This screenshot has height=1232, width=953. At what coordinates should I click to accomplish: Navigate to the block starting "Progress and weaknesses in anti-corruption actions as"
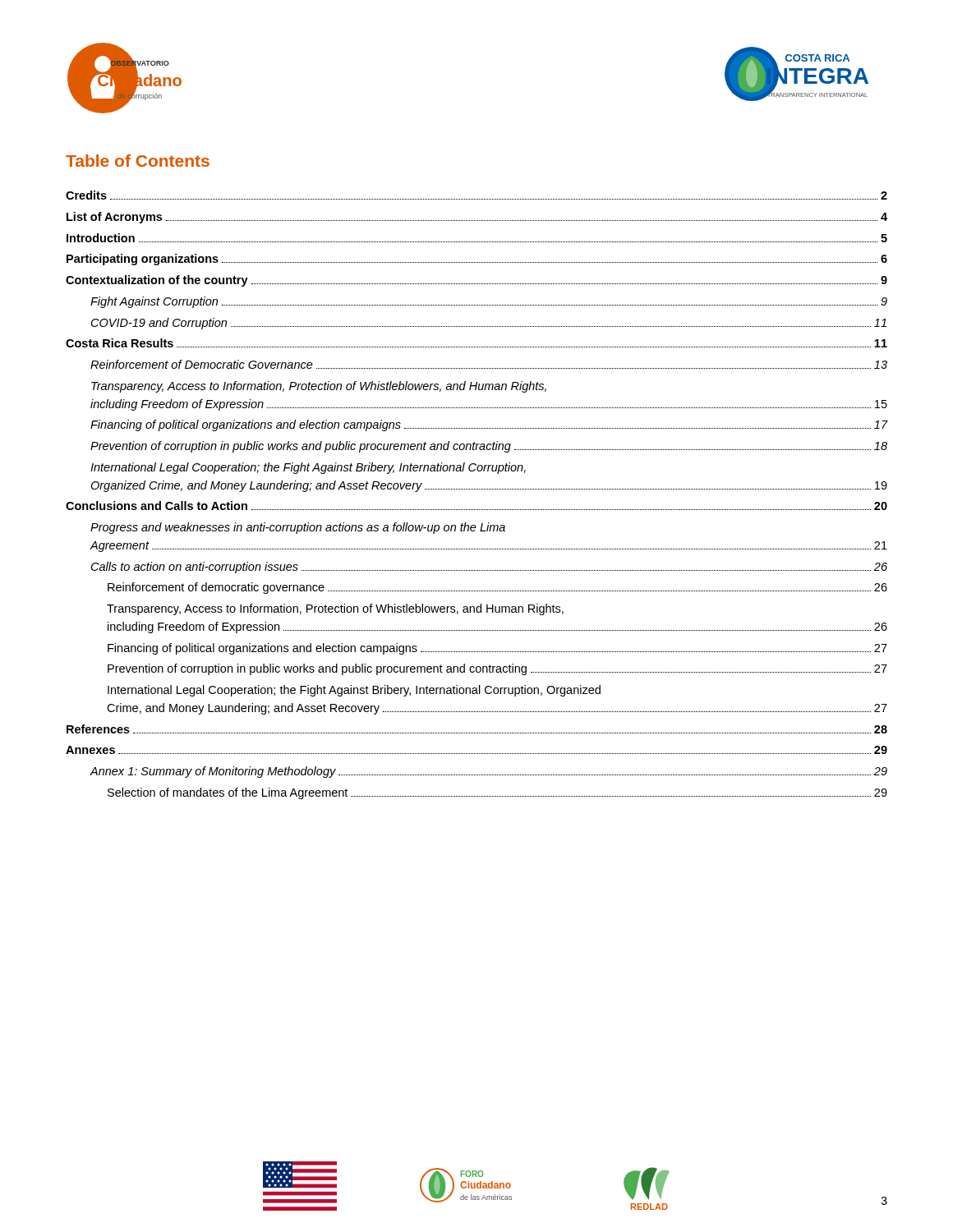pyautogui.click(x=489, y=537)
